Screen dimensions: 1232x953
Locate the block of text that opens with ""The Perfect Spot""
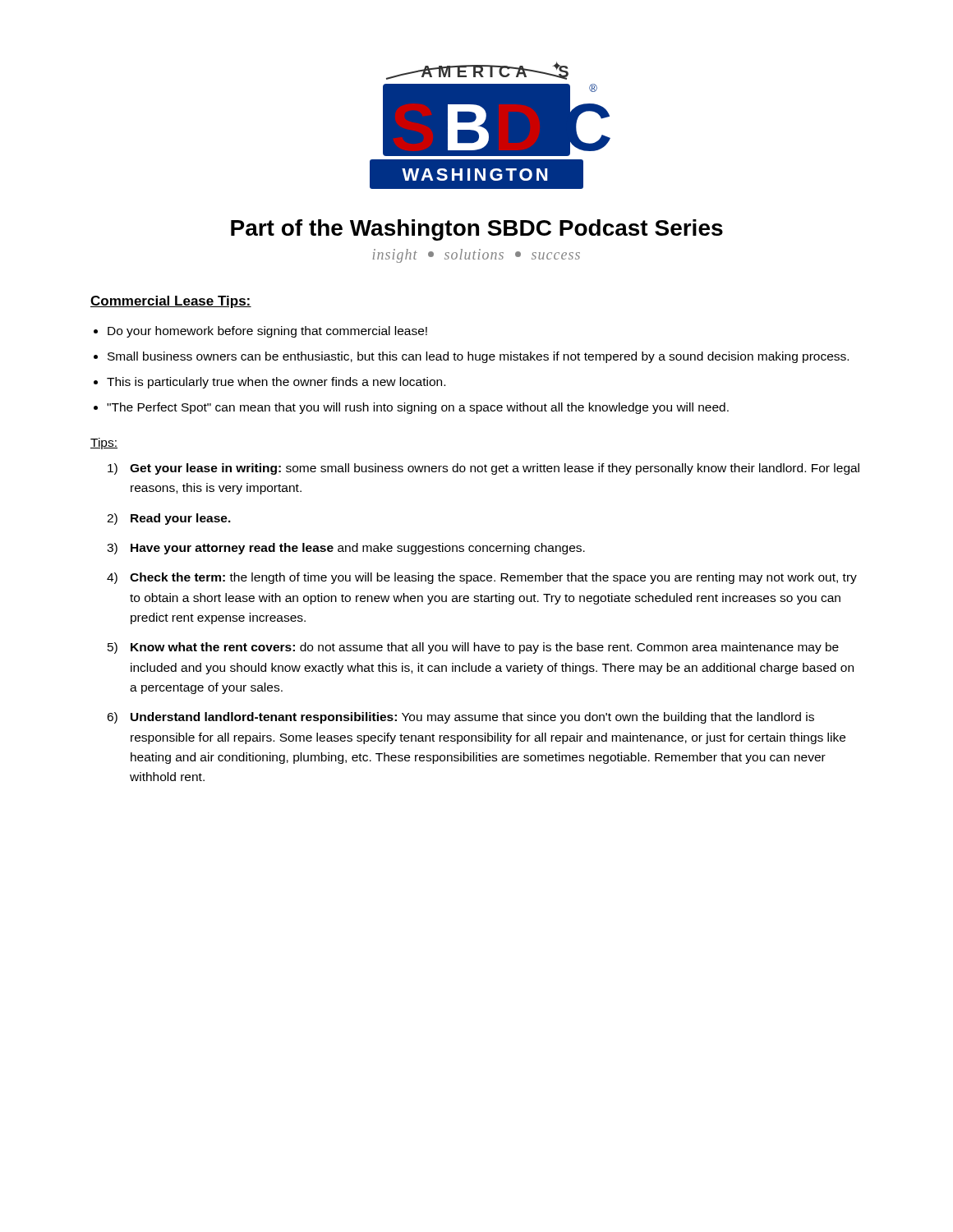(x=418, y=407)
